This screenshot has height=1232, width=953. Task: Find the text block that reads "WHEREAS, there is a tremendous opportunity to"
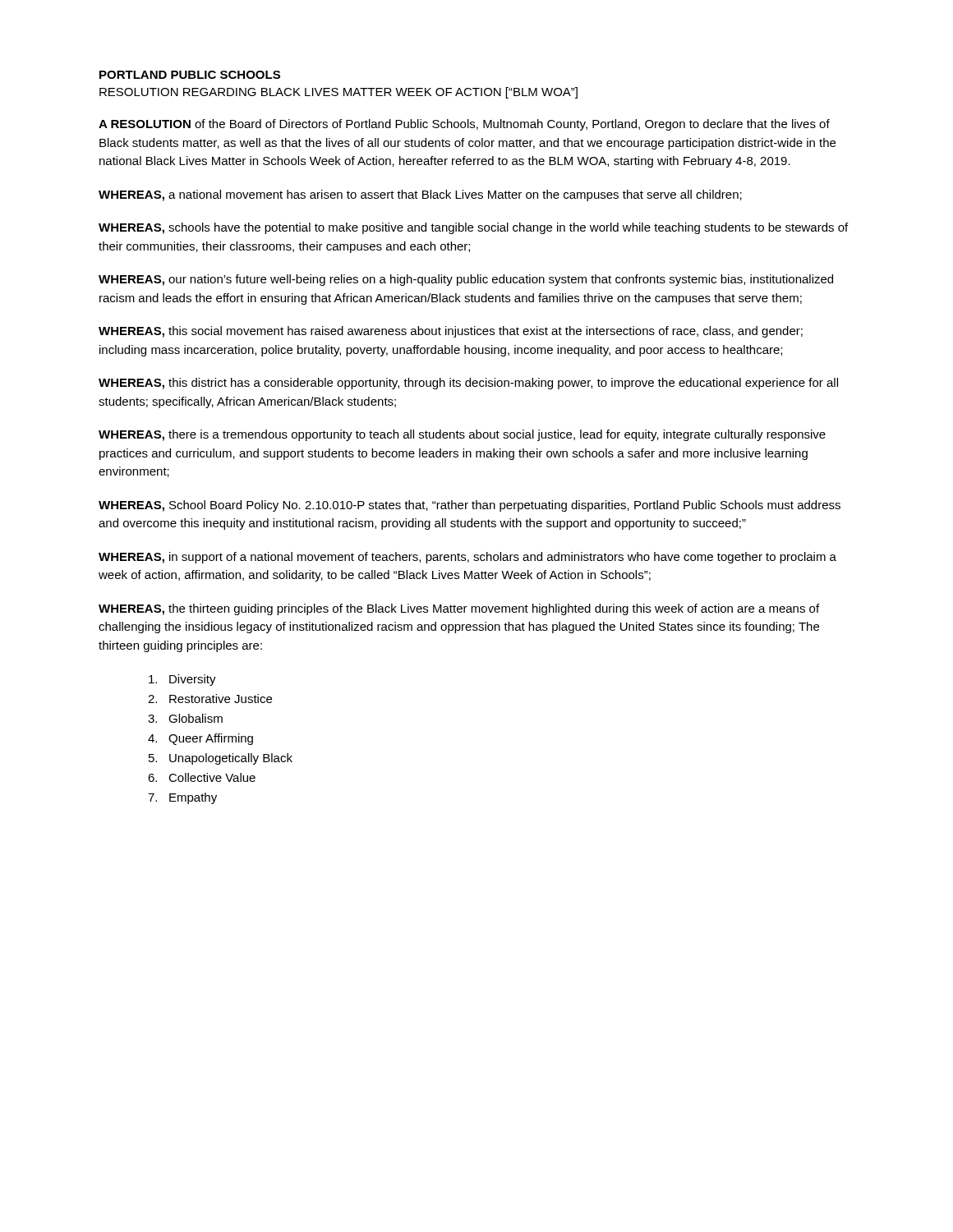pos(462,453)
